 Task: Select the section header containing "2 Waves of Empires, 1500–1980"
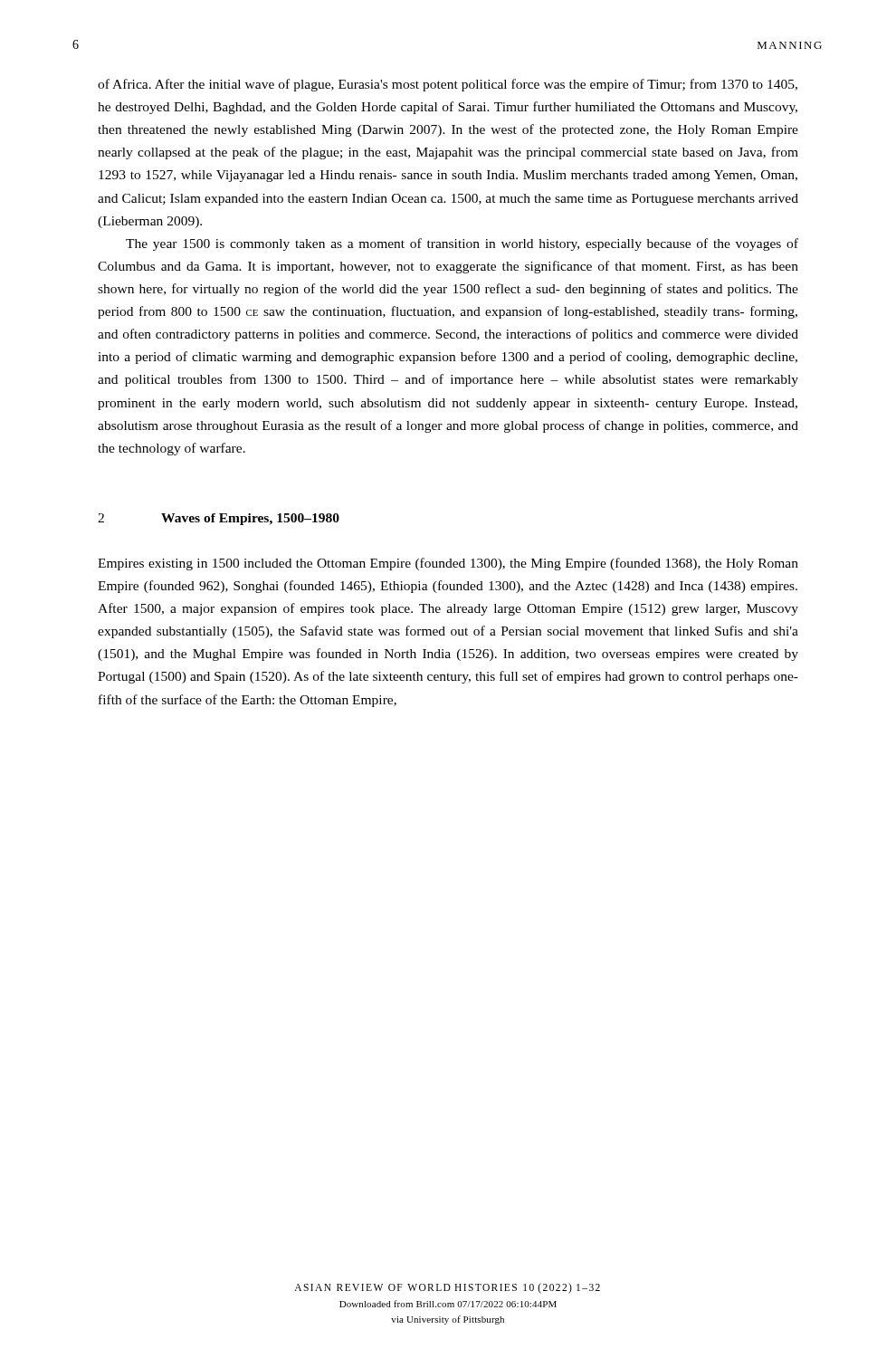(219, 518)
